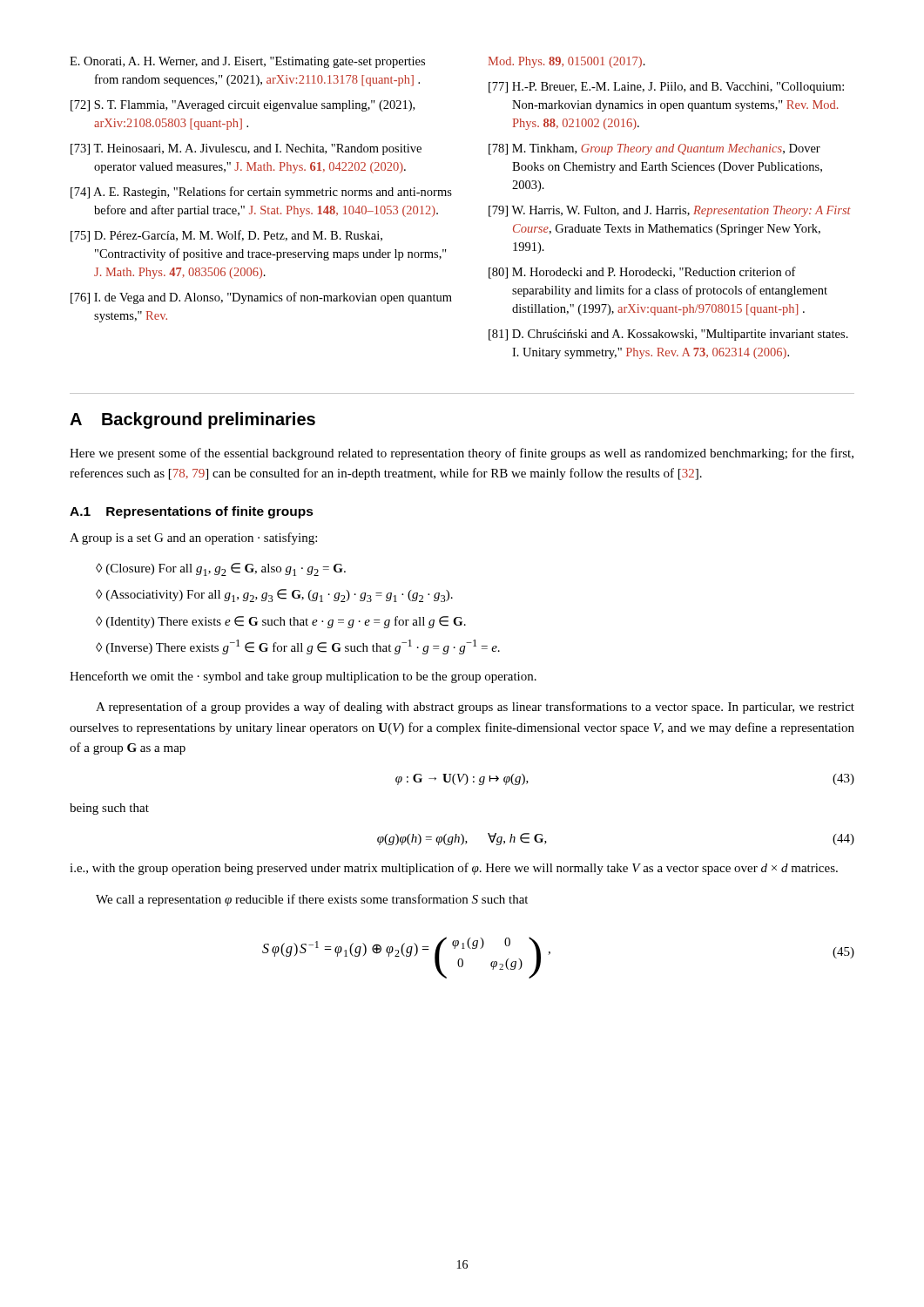Locate the list item that says "[80] M. Horodecki and P. Horodecki,"
This screenshot has width=924, height=1307.
[x=658, y=290]
